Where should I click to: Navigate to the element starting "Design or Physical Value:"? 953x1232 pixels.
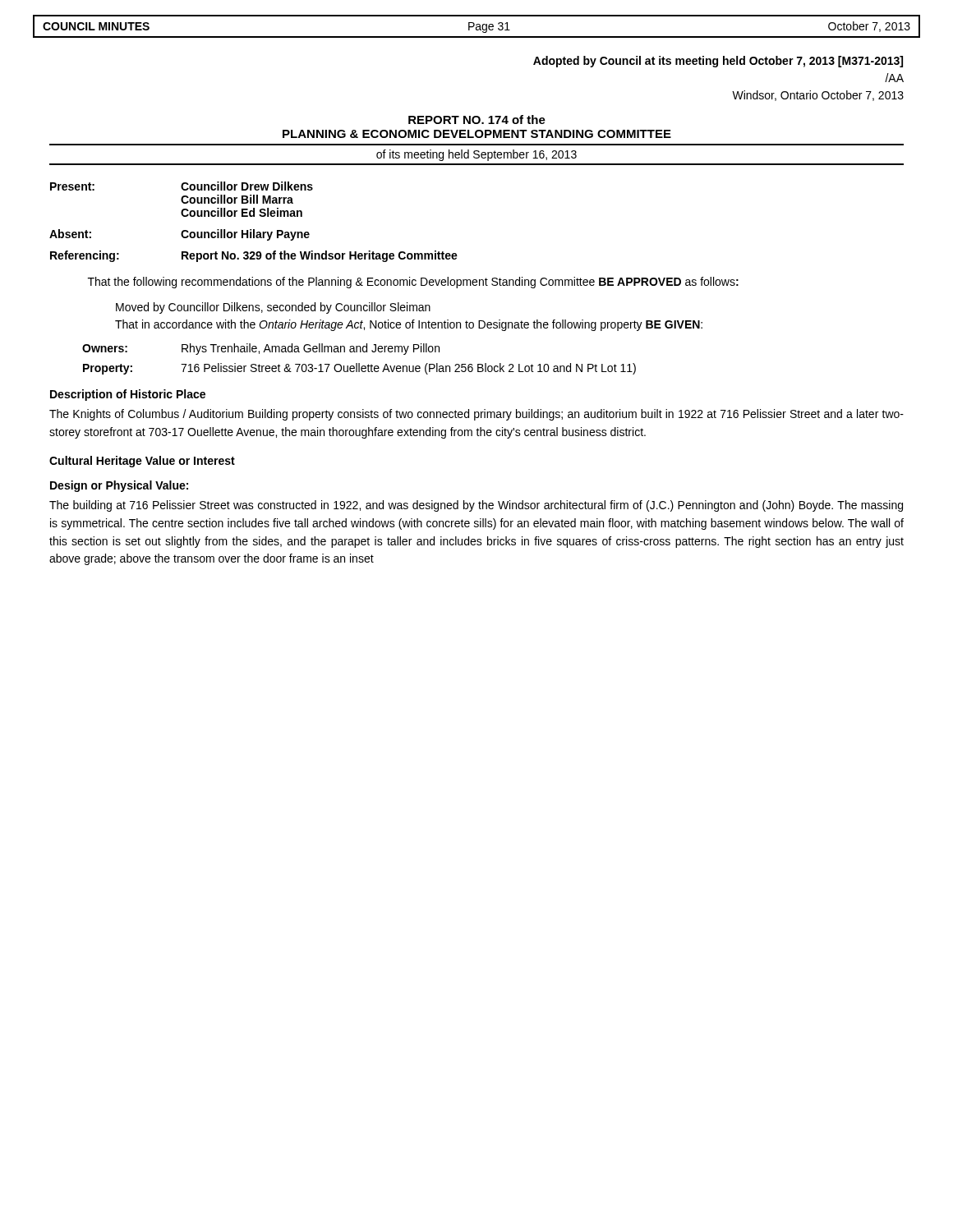119,486
